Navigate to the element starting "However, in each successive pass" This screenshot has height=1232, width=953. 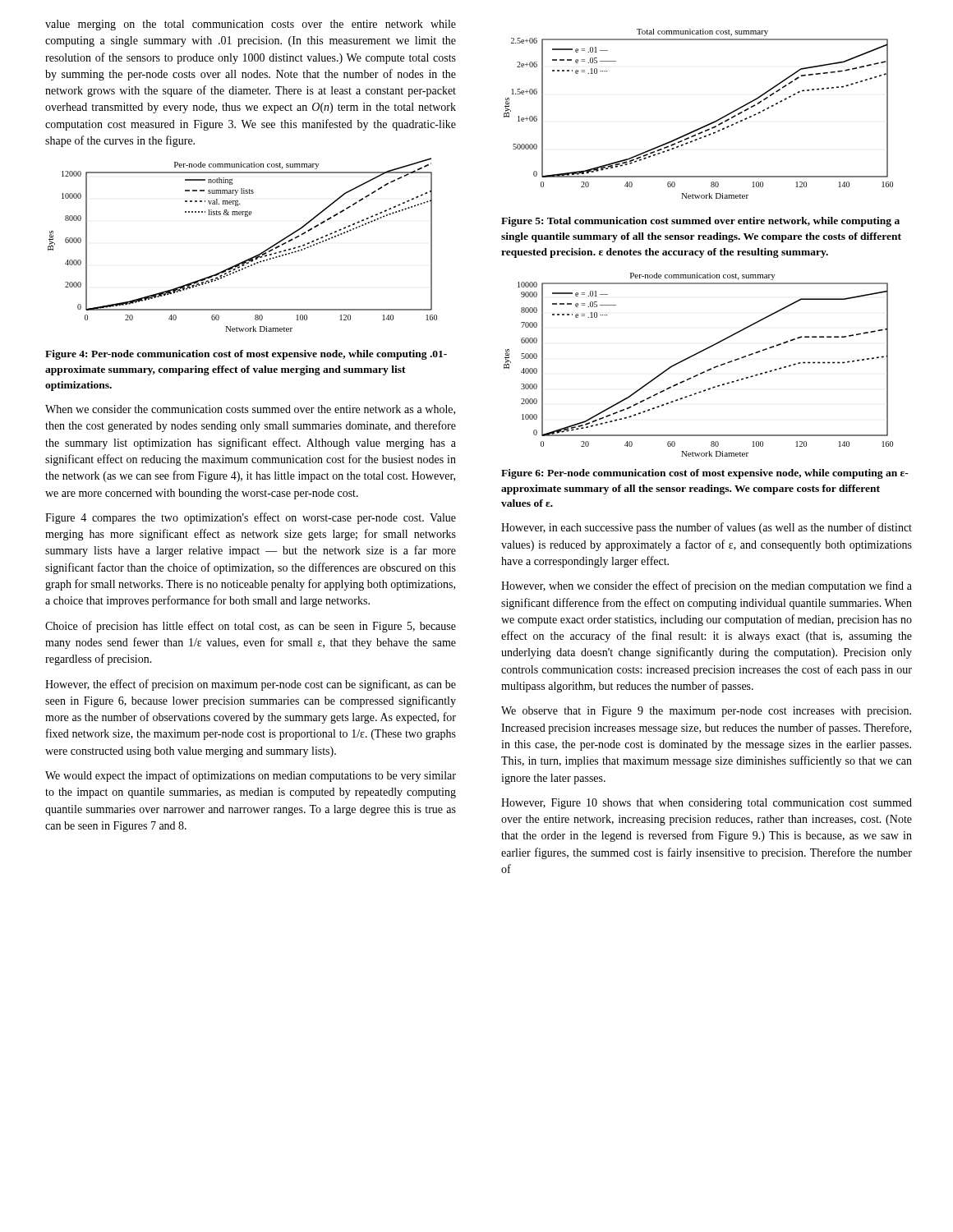click(707, 545)
